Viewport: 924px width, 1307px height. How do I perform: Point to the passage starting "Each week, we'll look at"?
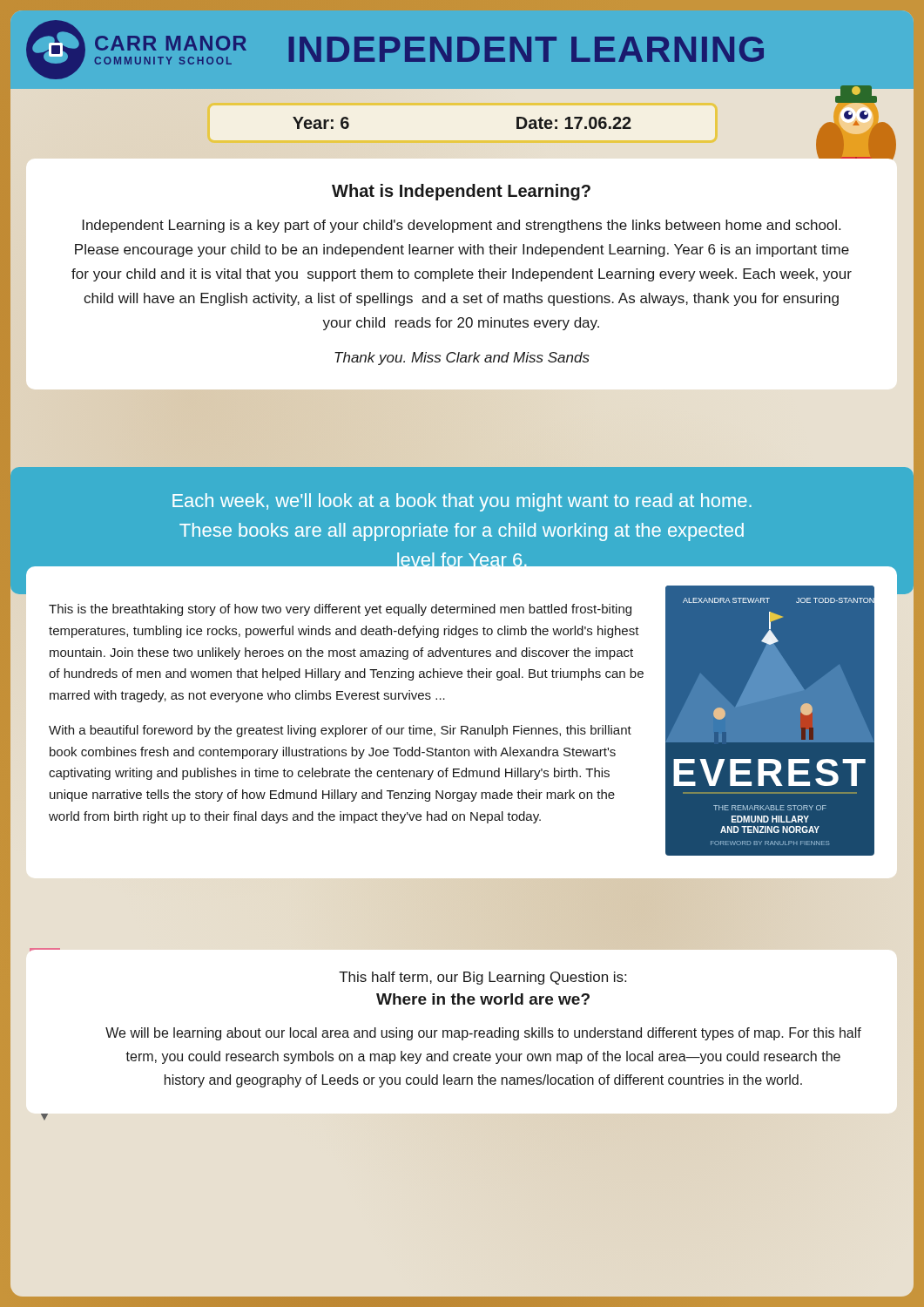click(462, 530)
